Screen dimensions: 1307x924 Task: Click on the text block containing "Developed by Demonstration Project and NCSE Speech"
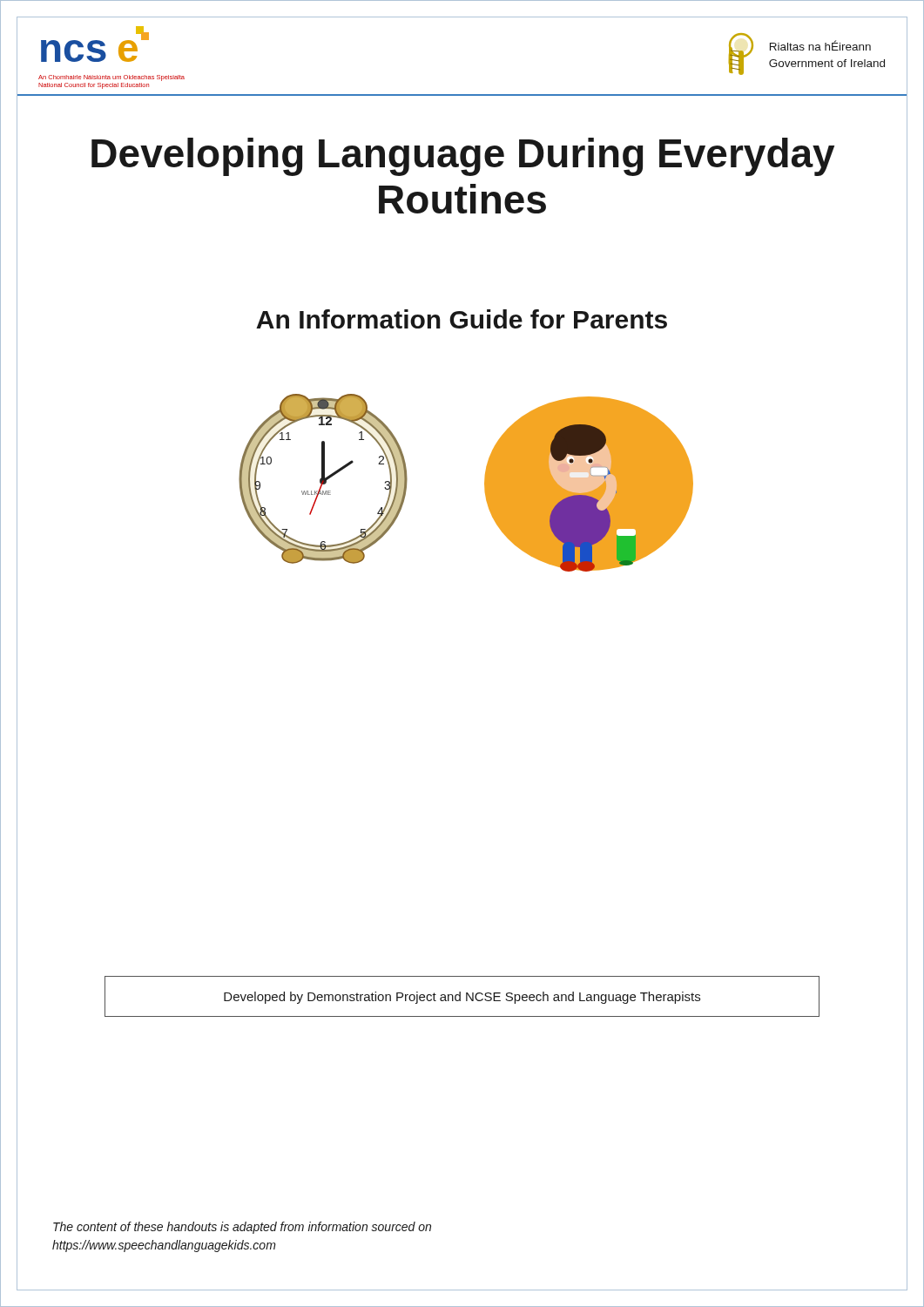462,996
